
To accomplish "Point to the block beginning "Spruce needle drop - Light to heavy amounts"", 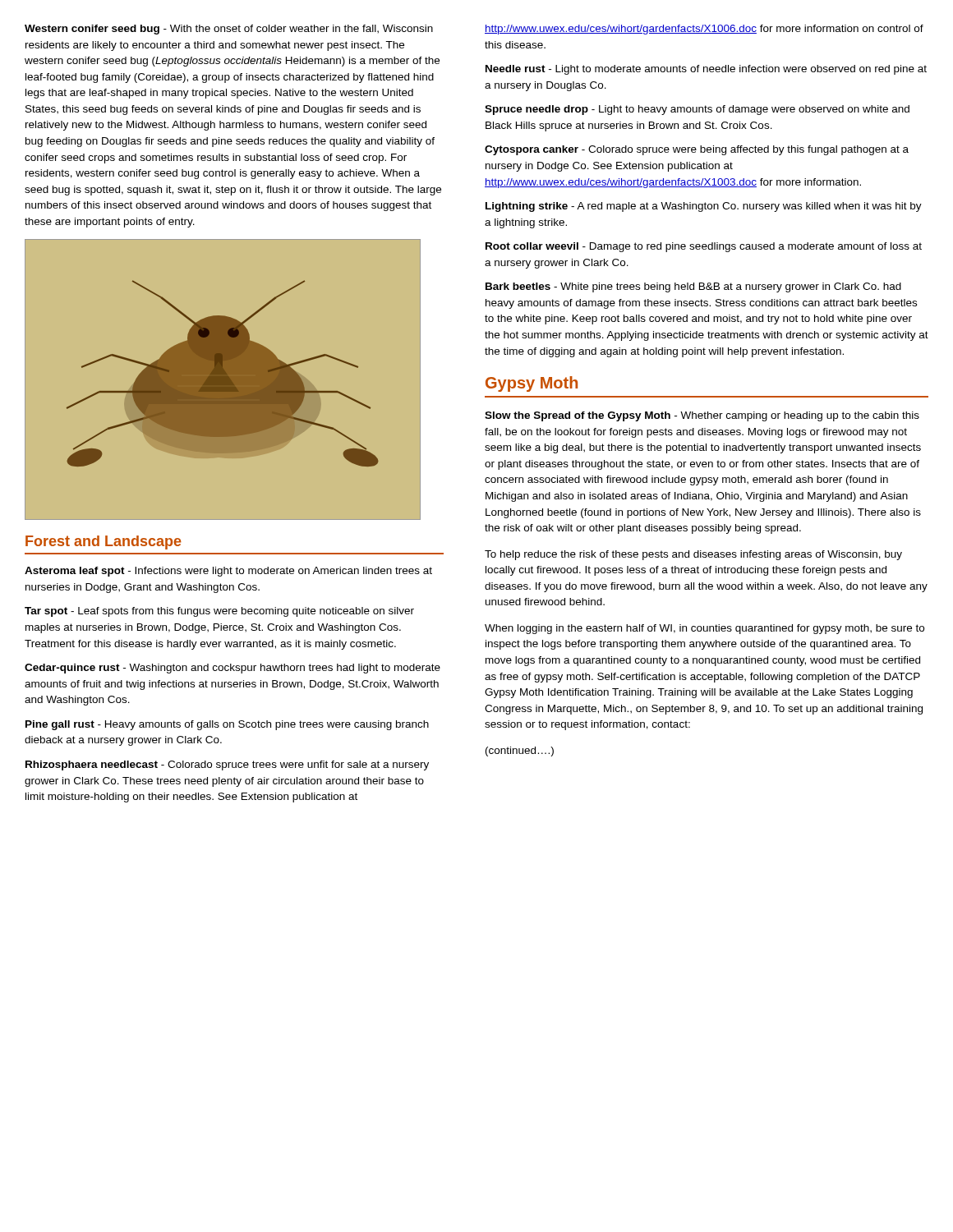I will click(697, 117).
